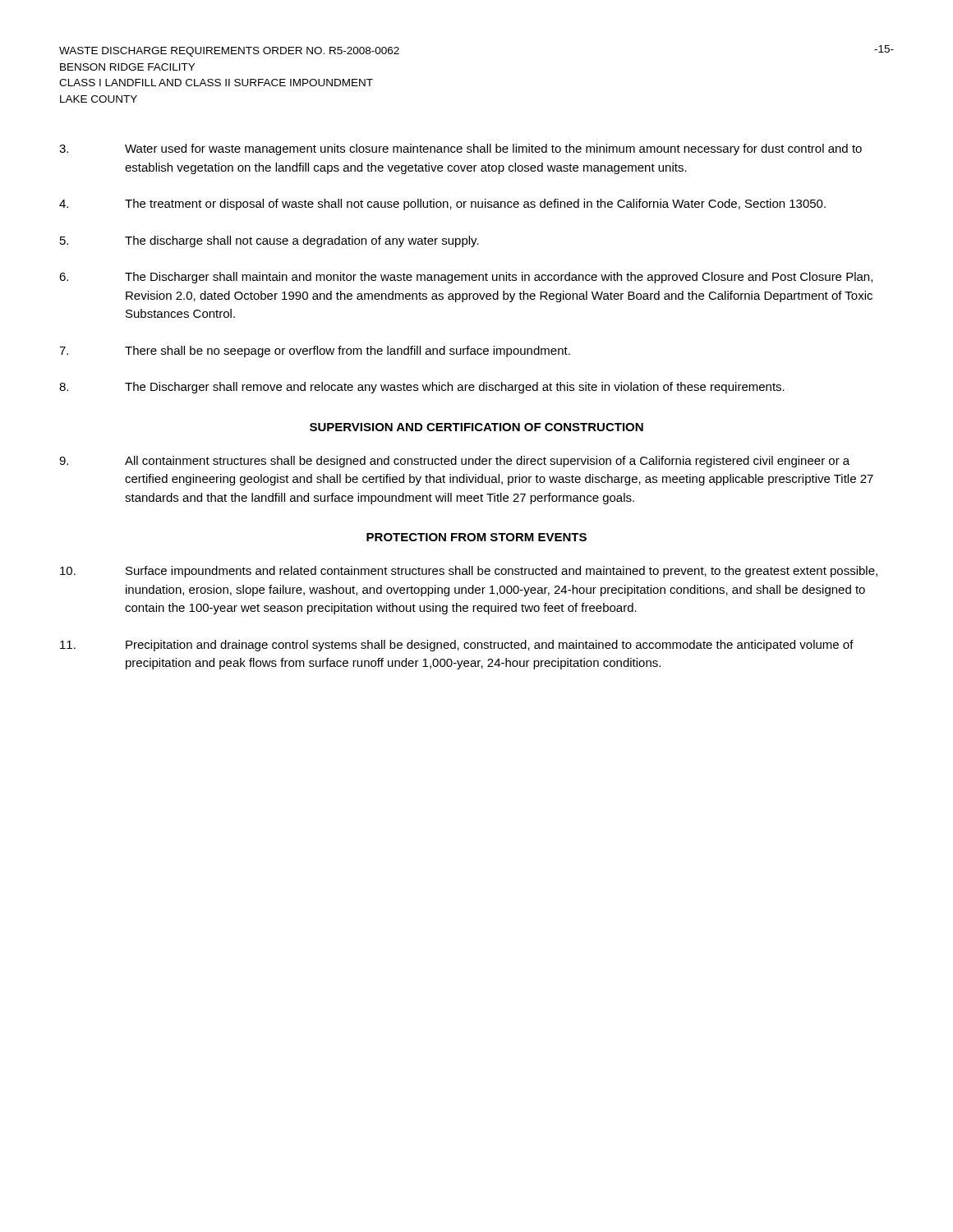The width and height of the screenshot is (953, 1232).
Task: Find the block on this page that starts "8. The Discharger shall remove and relocate"
Action: (x=422, y=387)
